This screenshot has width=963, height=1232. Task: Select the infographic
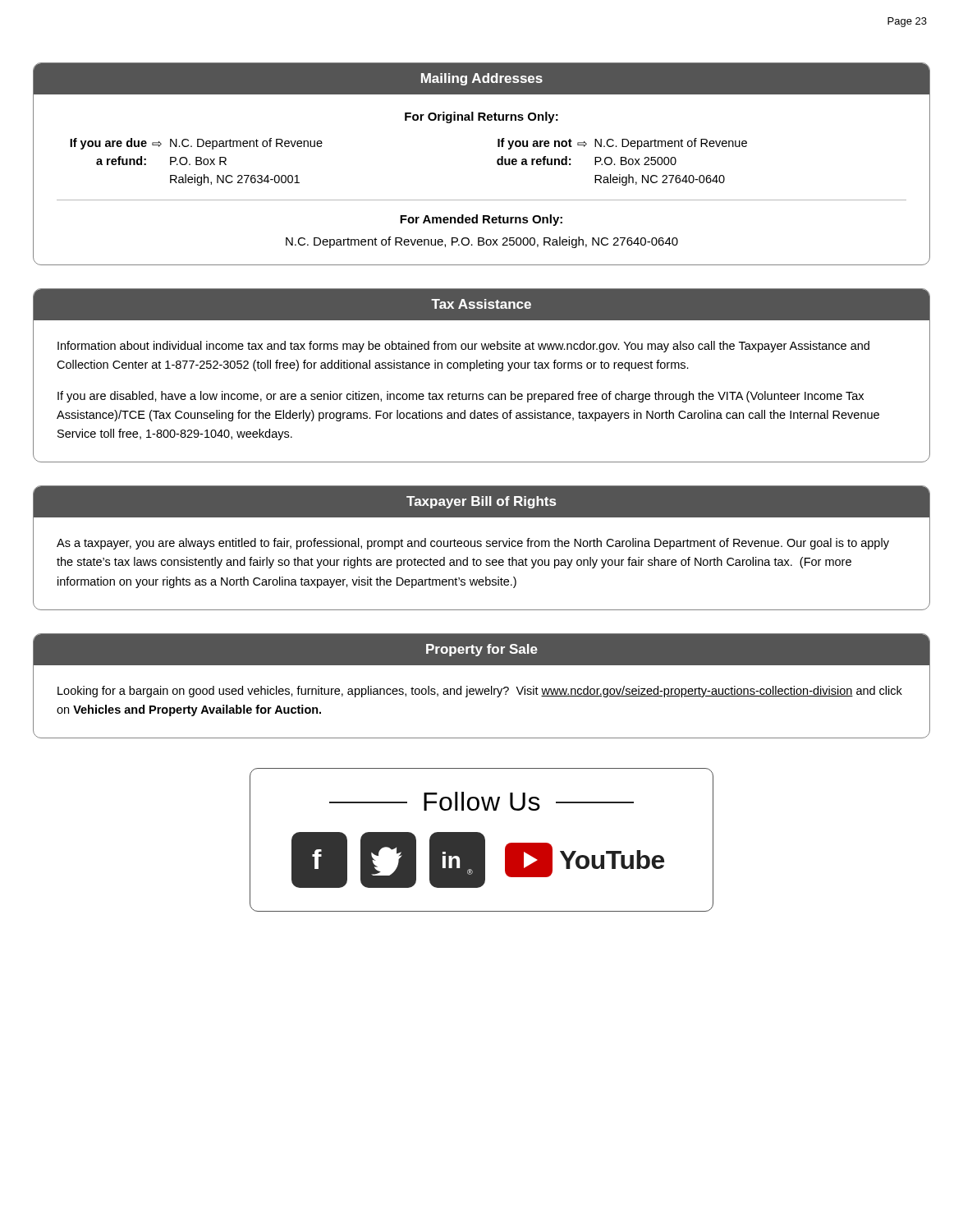(x=482, y=840)
